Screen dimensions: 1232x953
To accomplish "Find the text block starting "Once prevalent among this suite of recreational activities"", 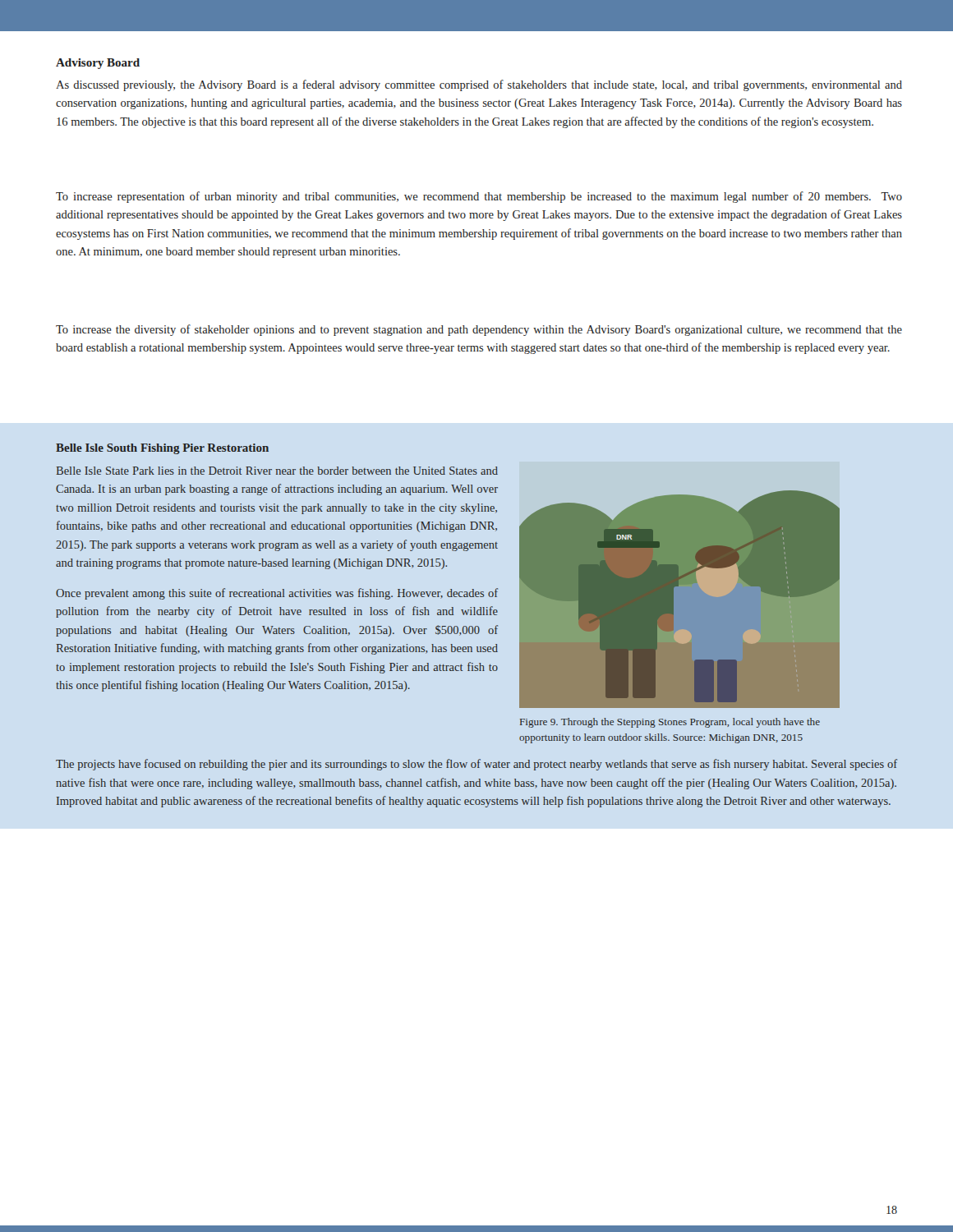I will pyautogui.click(x=277, y=639).
